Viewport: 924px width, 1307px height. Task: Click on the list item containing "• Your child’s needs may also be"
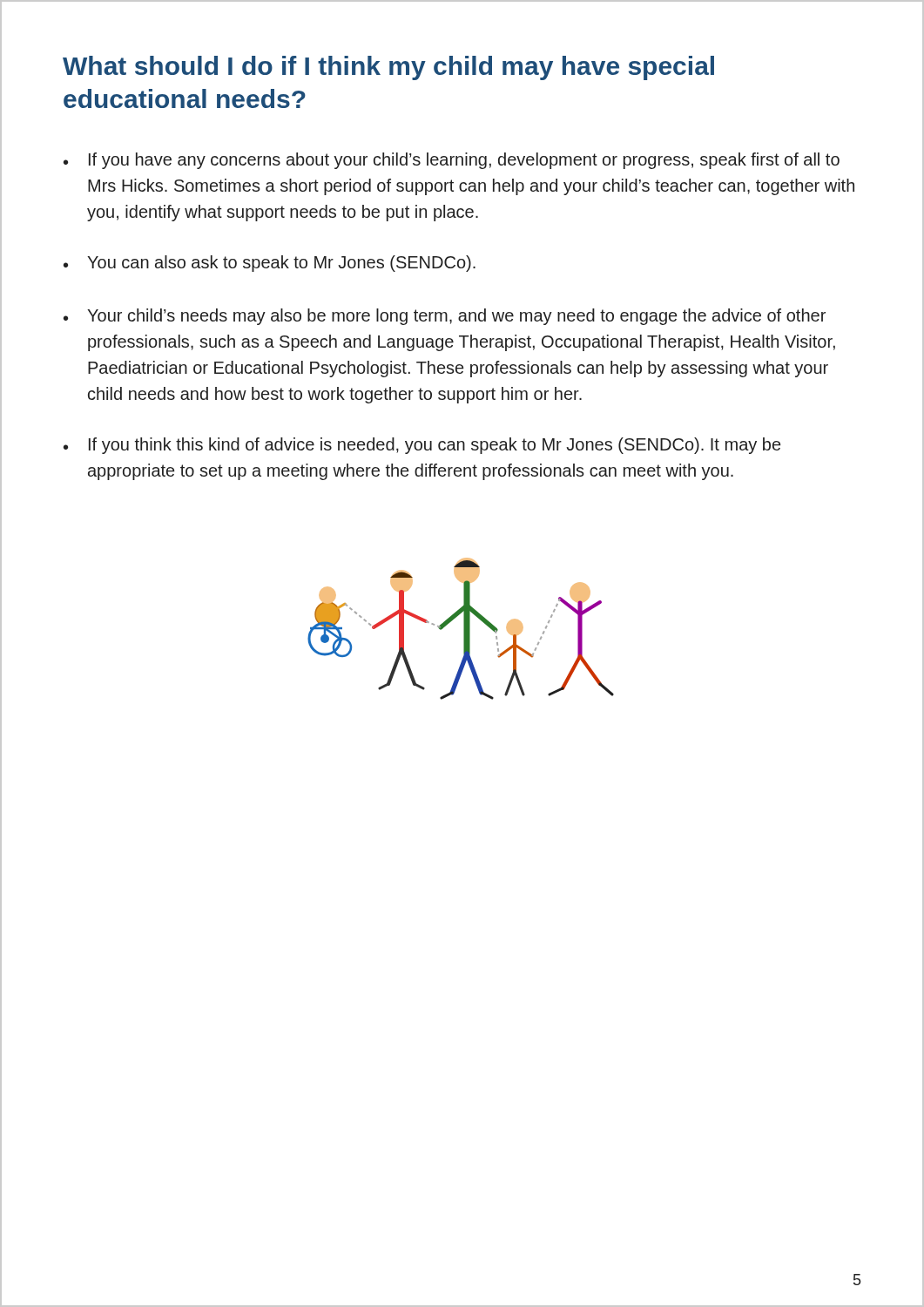[x=462, y=355]
